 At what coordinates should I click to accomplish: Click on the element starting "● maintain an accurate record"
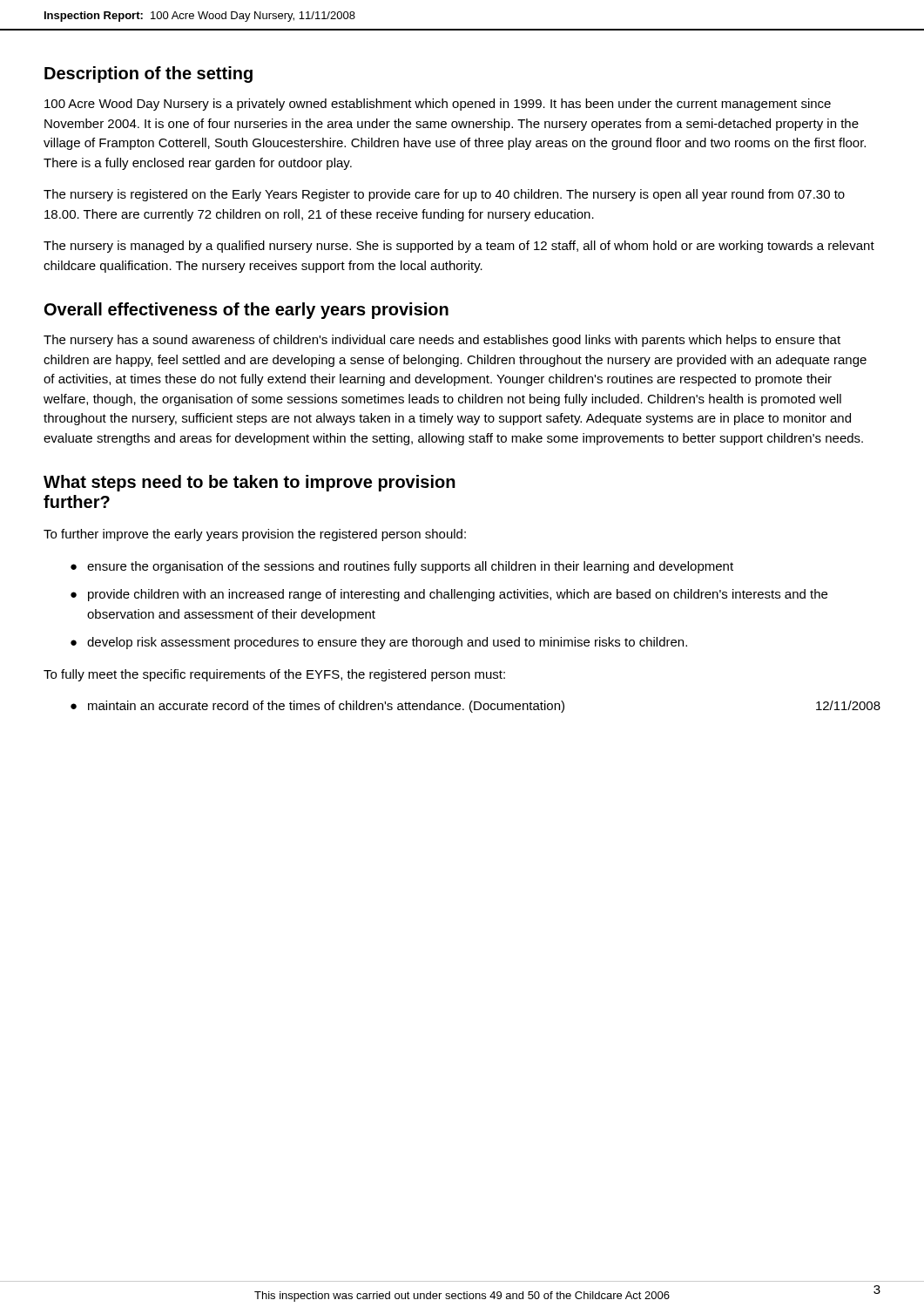tap(475, 706)
